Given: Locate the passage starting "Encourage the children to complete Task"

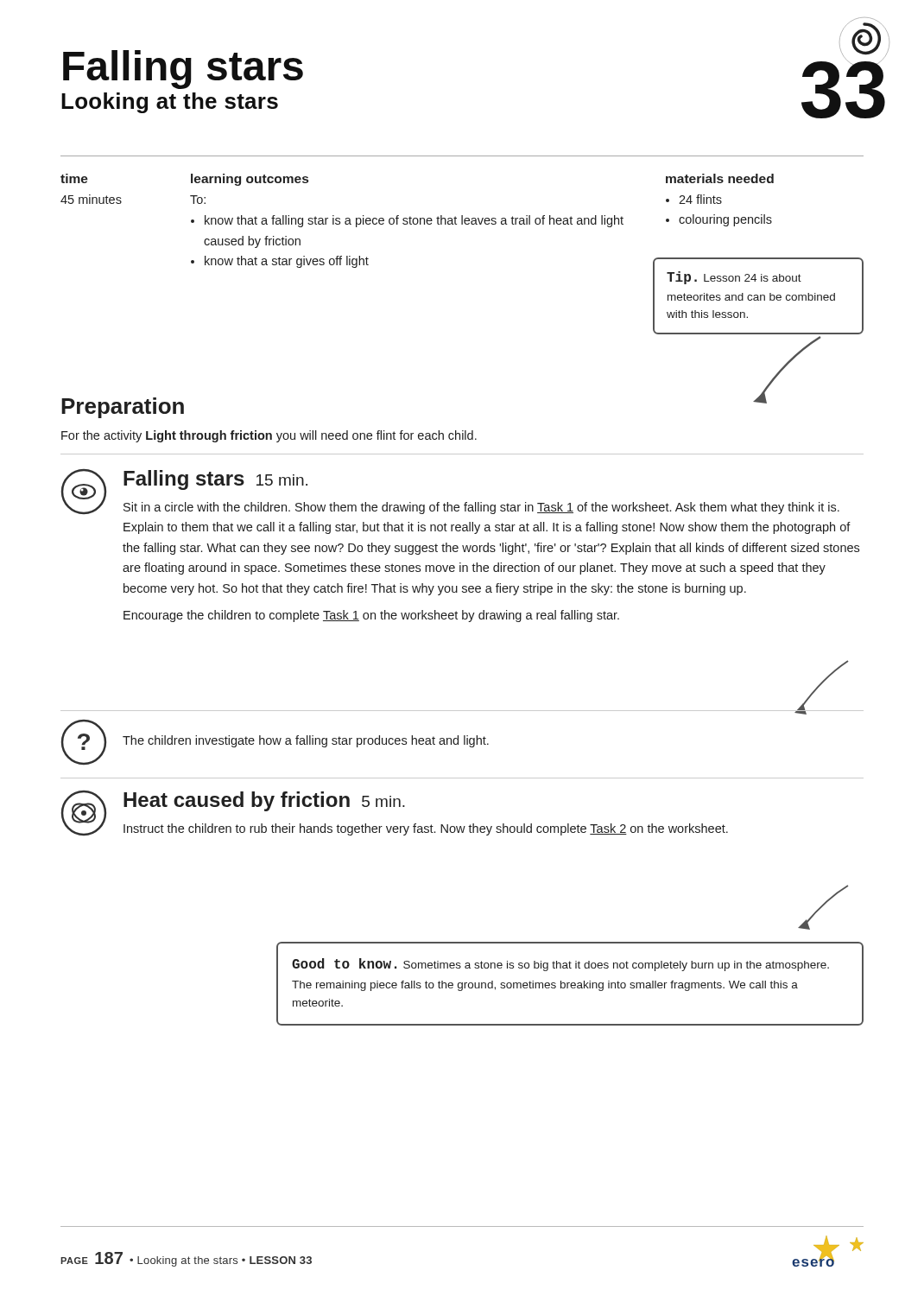Looking at the screenshot, I should [371, 616].
